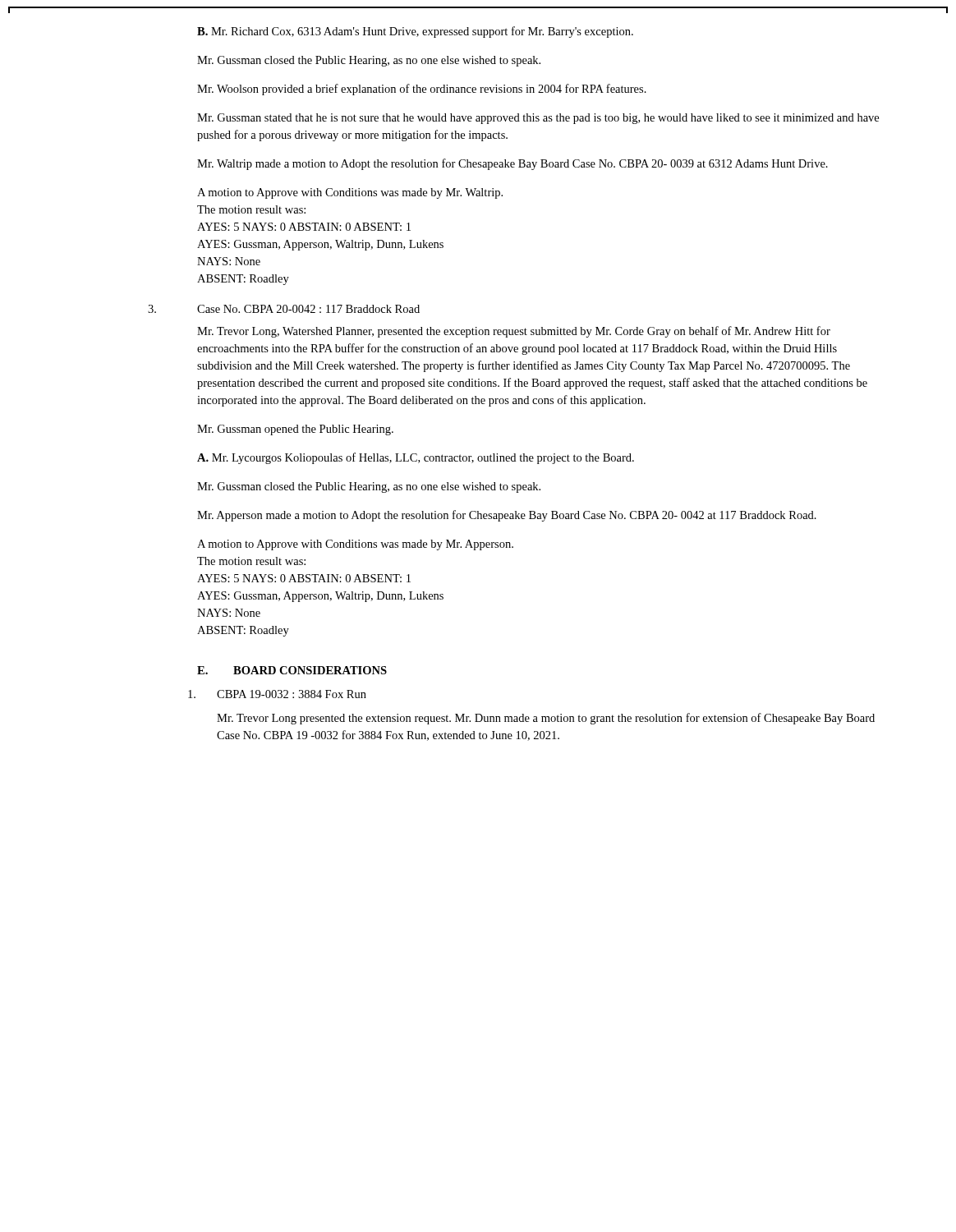Locate the region starting "3. Case No. CBPA 20-0042 : 117 Braddock"
Viewport: 956px width, 1232px height.
309,309
